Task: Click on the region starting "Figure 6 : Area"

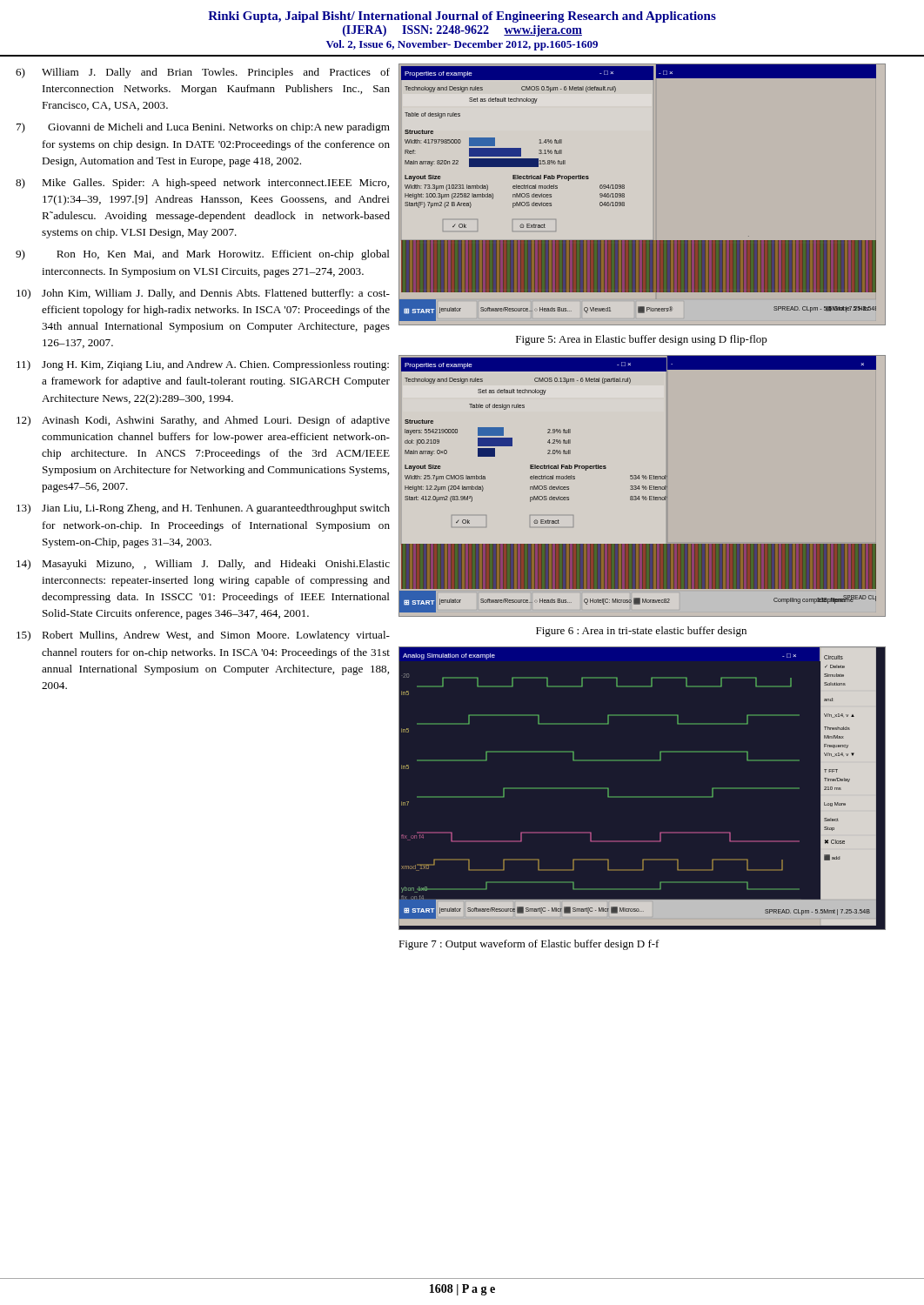Action: click(x=641, y=630)
